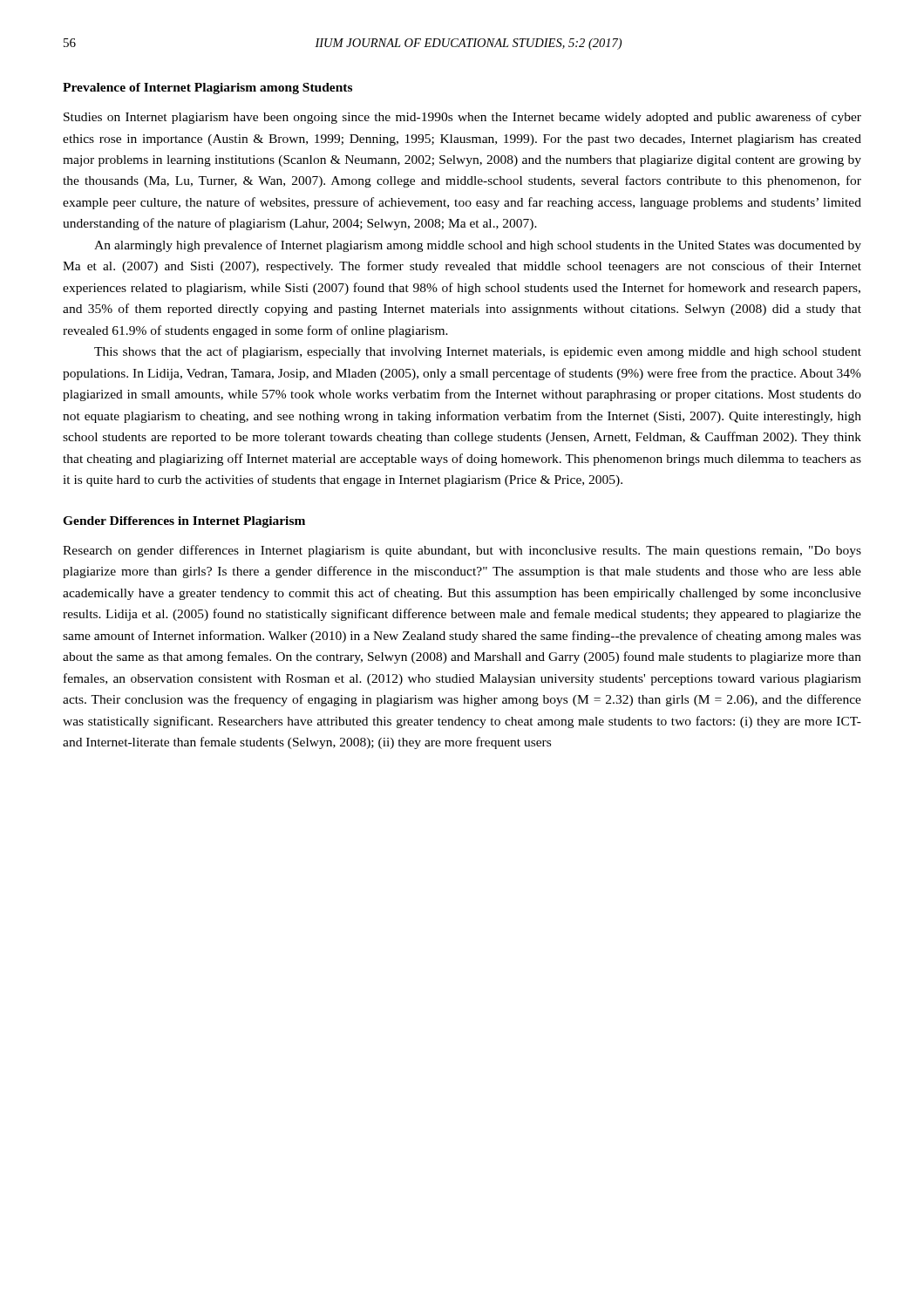924x1308 pixels.
Task: Locate the section header containing "Gender Differences in Internet Plagiarism"
Action: 184,520
